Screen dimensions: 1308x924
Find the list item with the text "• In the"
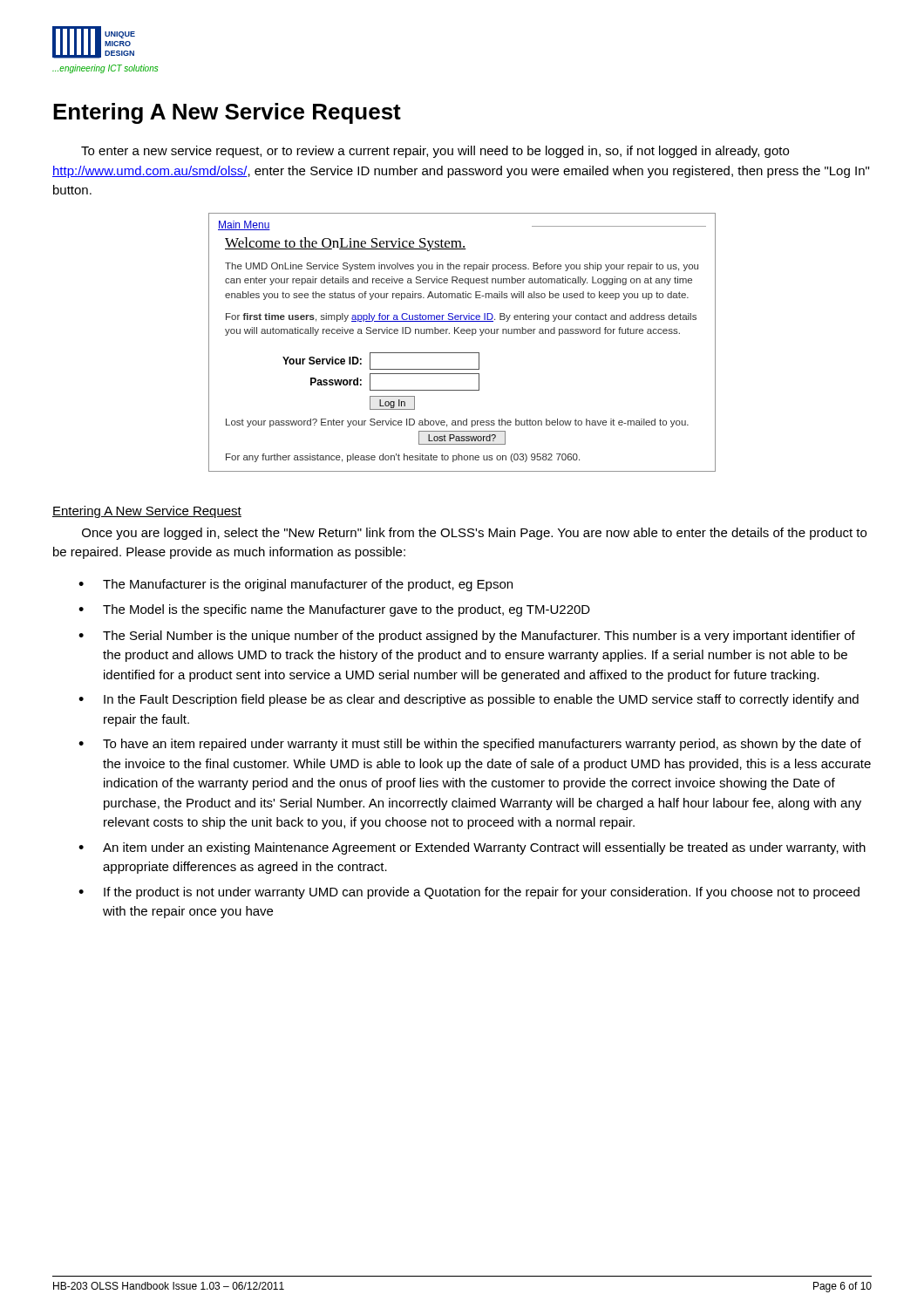[475, 709]
